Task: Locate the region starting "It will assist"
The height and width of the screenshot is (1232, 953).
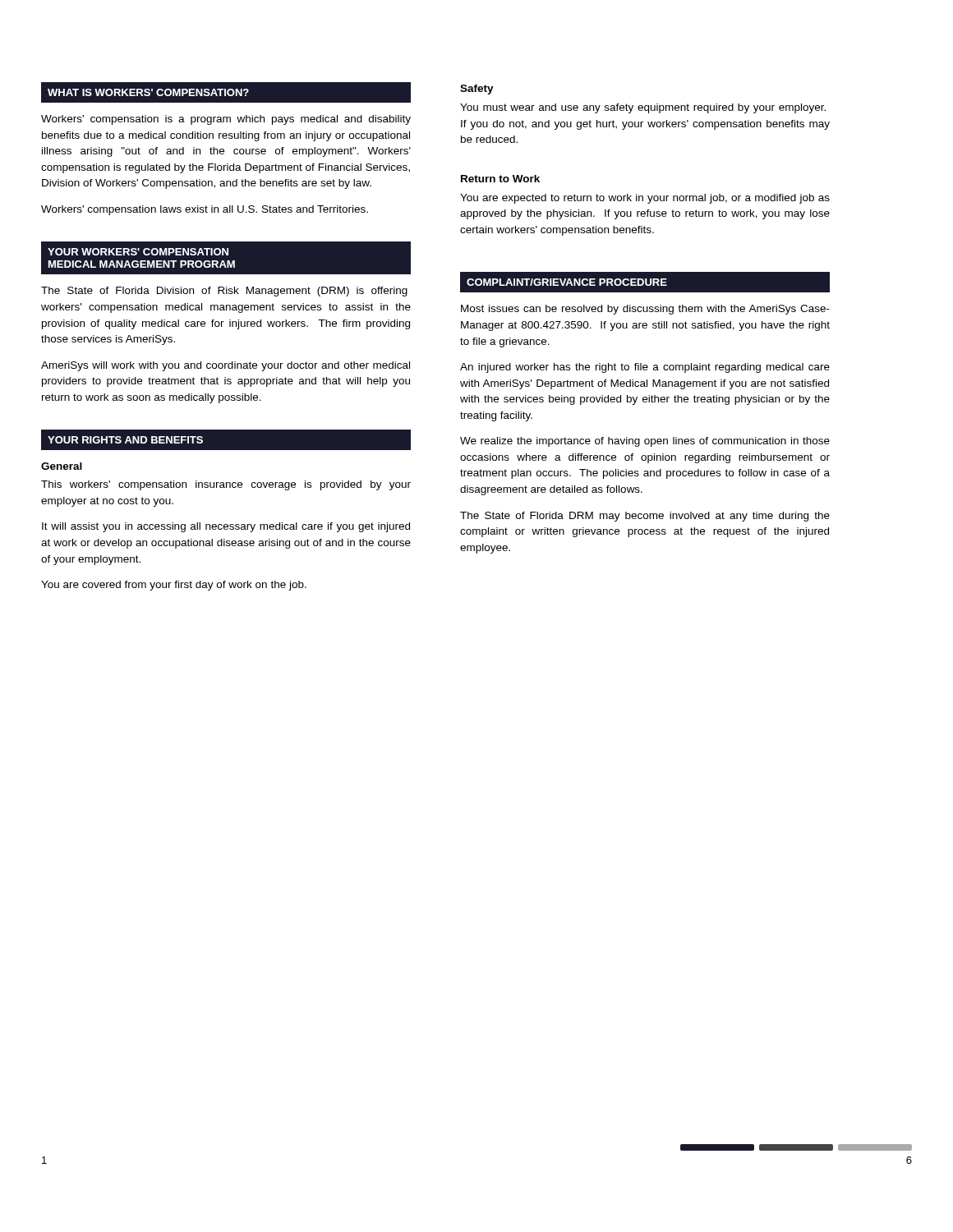Action: coord(226,543)
